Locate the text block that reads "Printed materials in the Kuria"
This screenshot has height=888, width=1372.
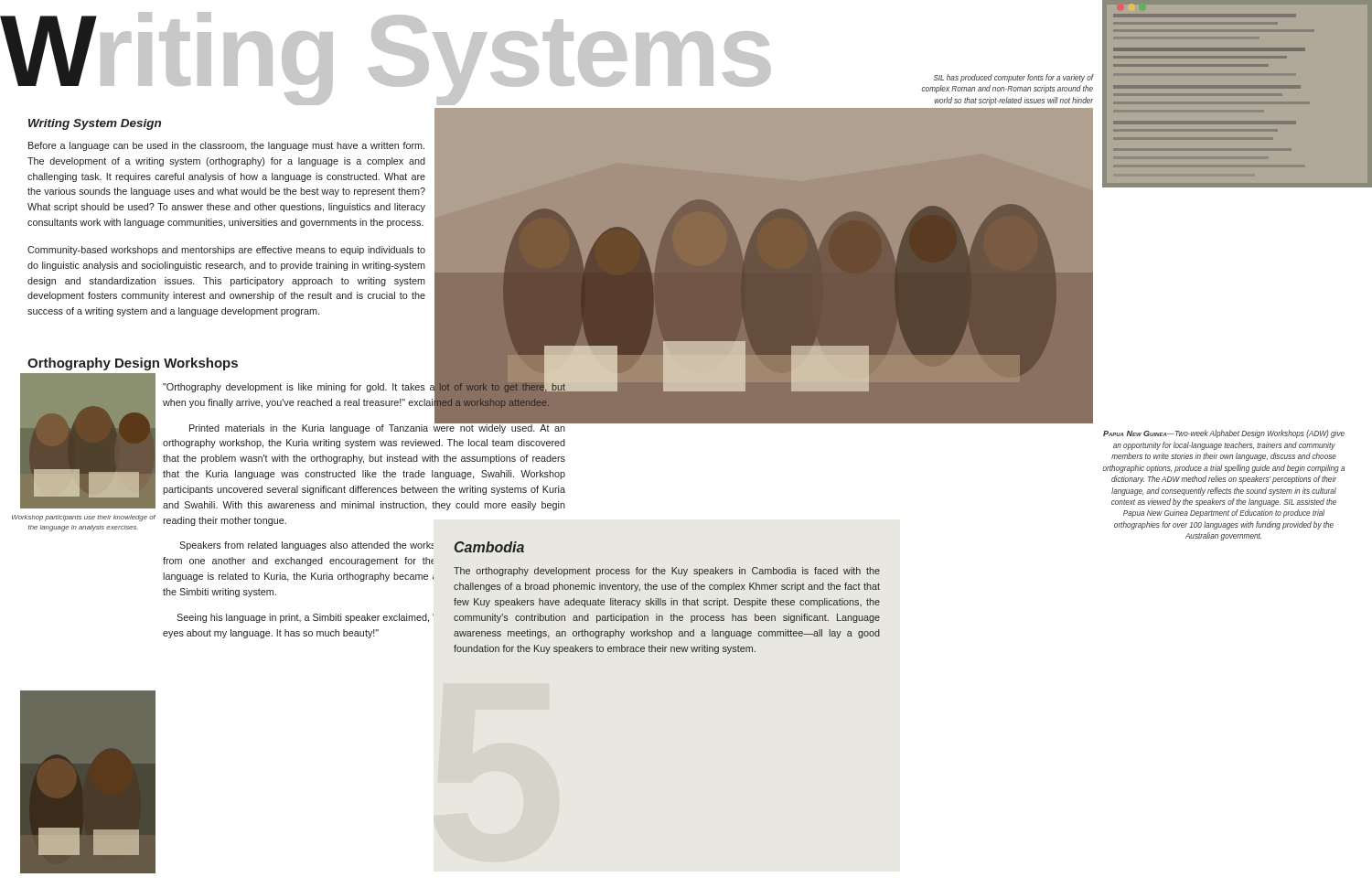[x=364, y=474]
